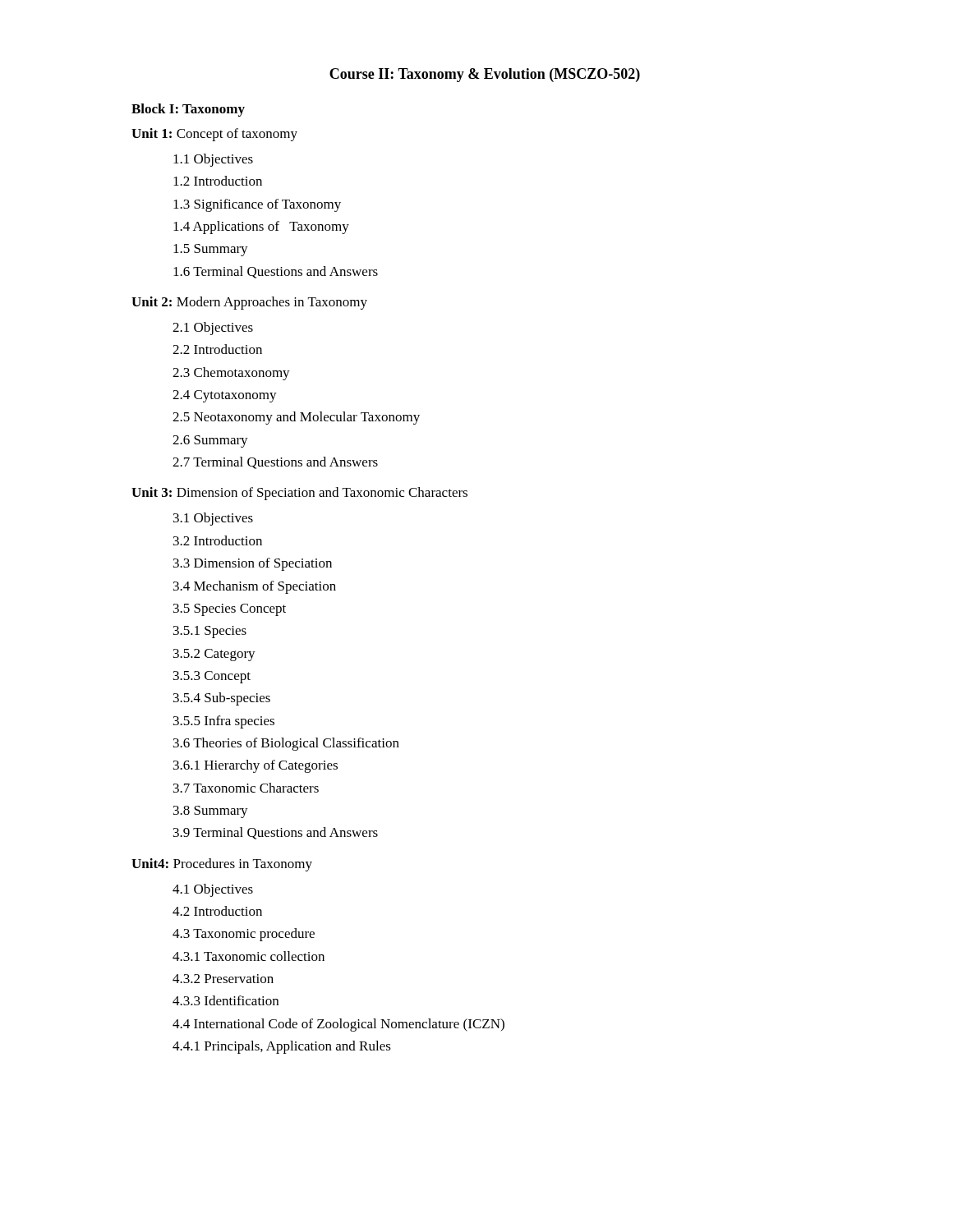Point to "4.3 Taxonomic procedure"
The height and width of the screenshot is (1232, 953).
[244, 934]
